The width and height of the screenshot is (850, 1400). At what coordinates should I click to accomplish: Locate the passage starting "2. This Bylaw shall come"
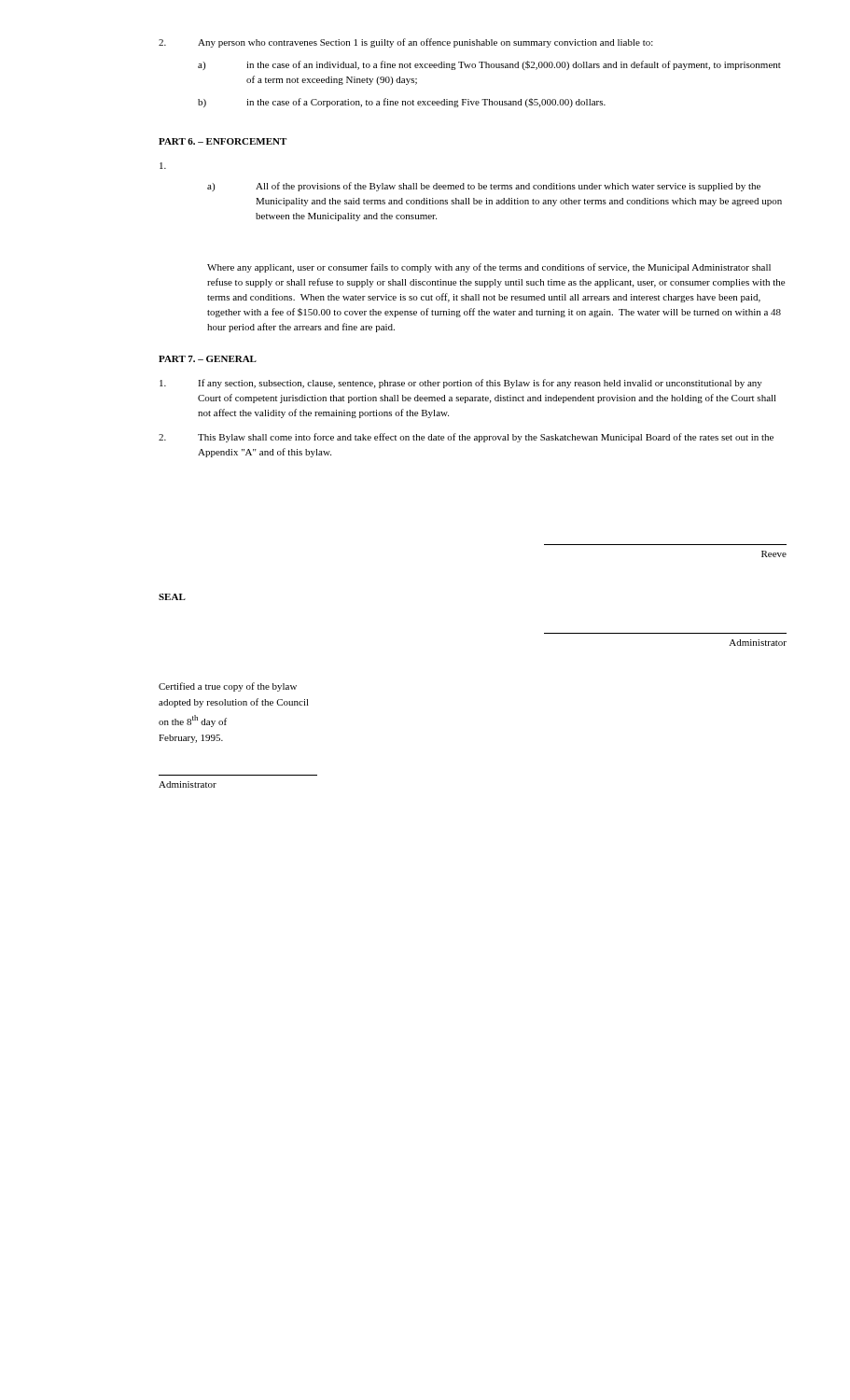(x=473, y=445)
